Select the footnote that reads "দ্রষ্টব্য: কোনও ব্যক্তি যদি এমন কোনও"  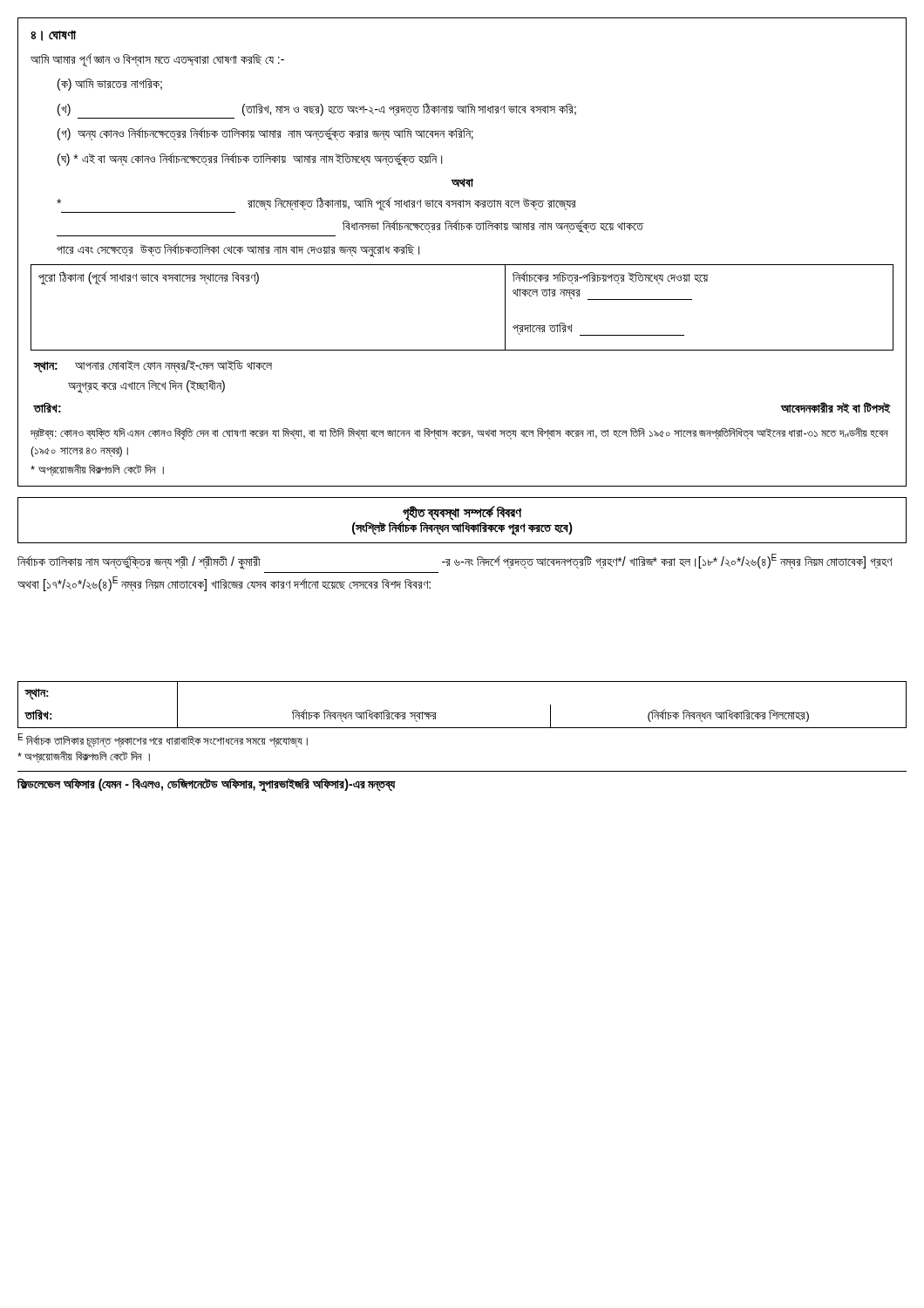click(459, 442)
